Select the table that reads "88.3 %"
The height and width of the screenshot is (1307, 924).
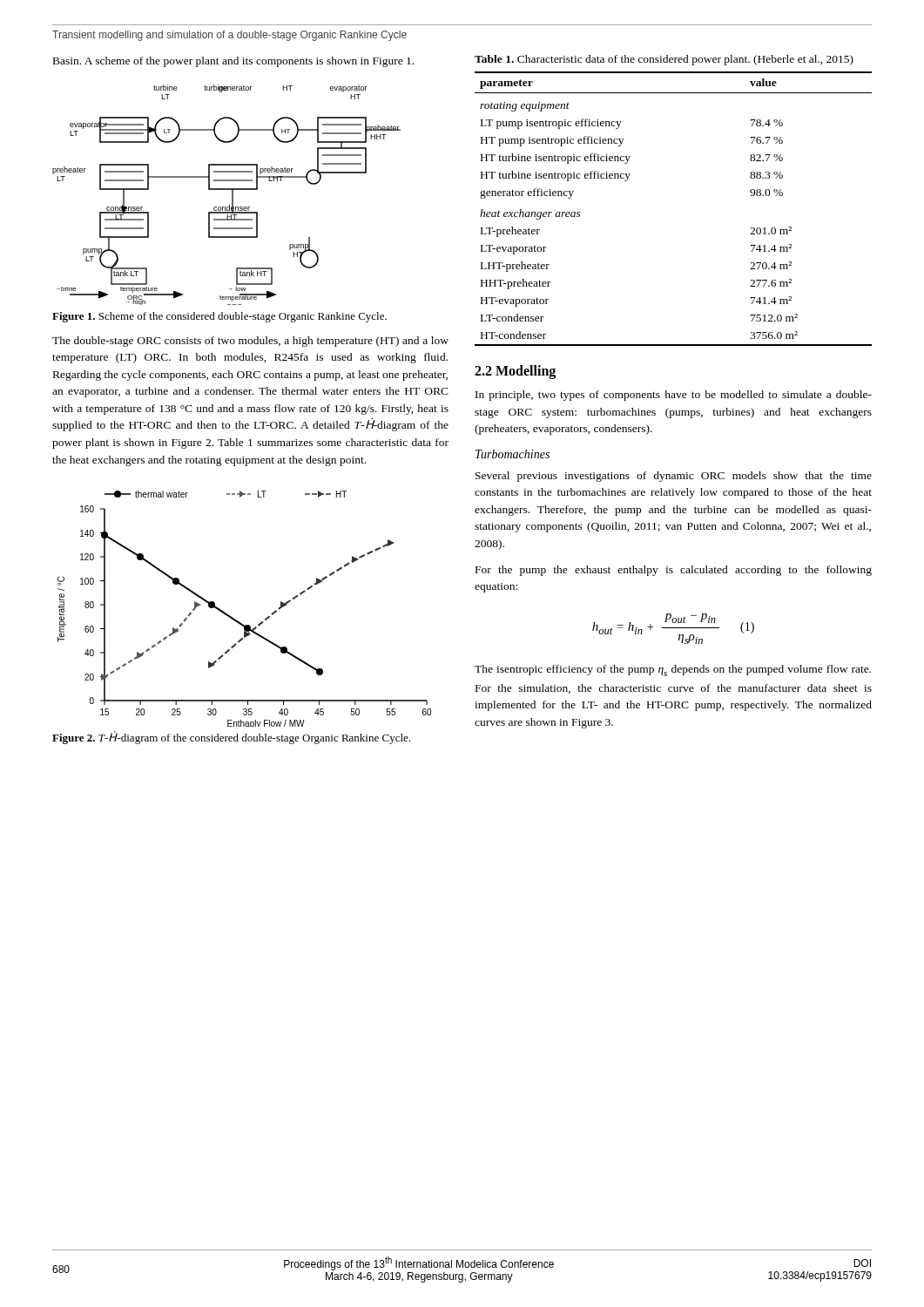pyautogui.click(x=673, y=209)
